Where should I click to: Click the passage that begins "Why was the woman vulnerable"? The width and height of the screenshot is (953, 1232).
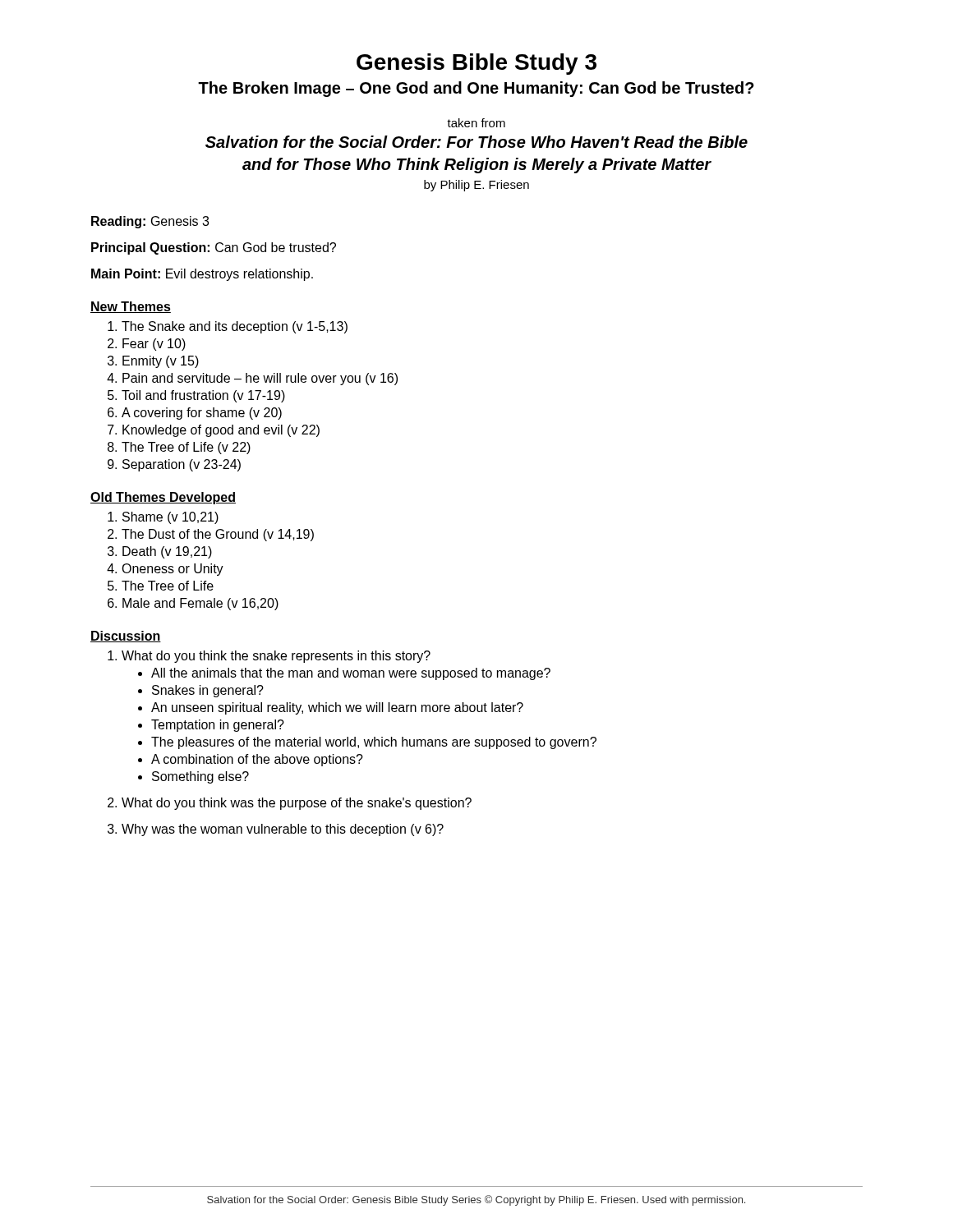tap(283, 829)
